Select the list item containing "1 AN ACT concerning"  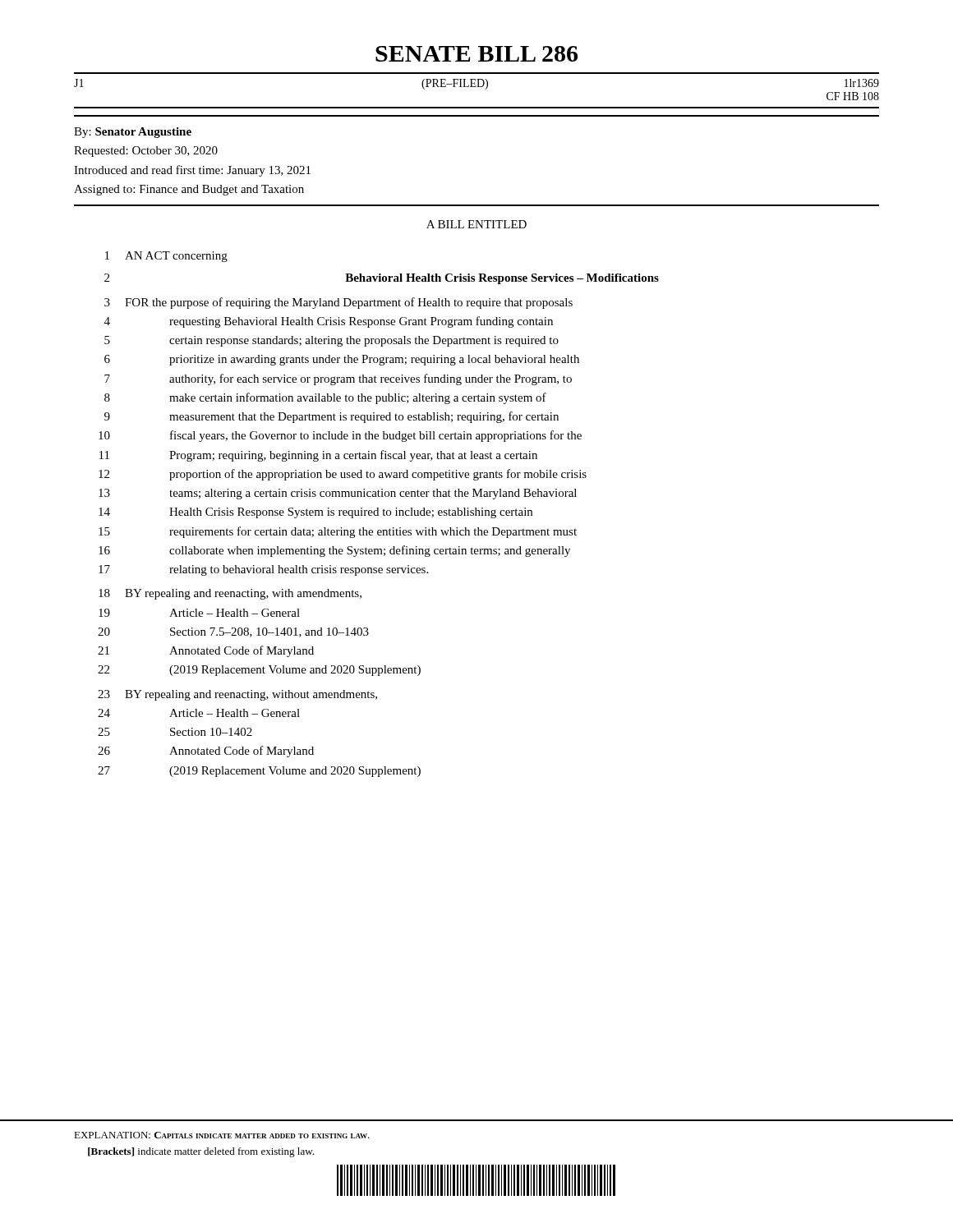click(166, 257)
